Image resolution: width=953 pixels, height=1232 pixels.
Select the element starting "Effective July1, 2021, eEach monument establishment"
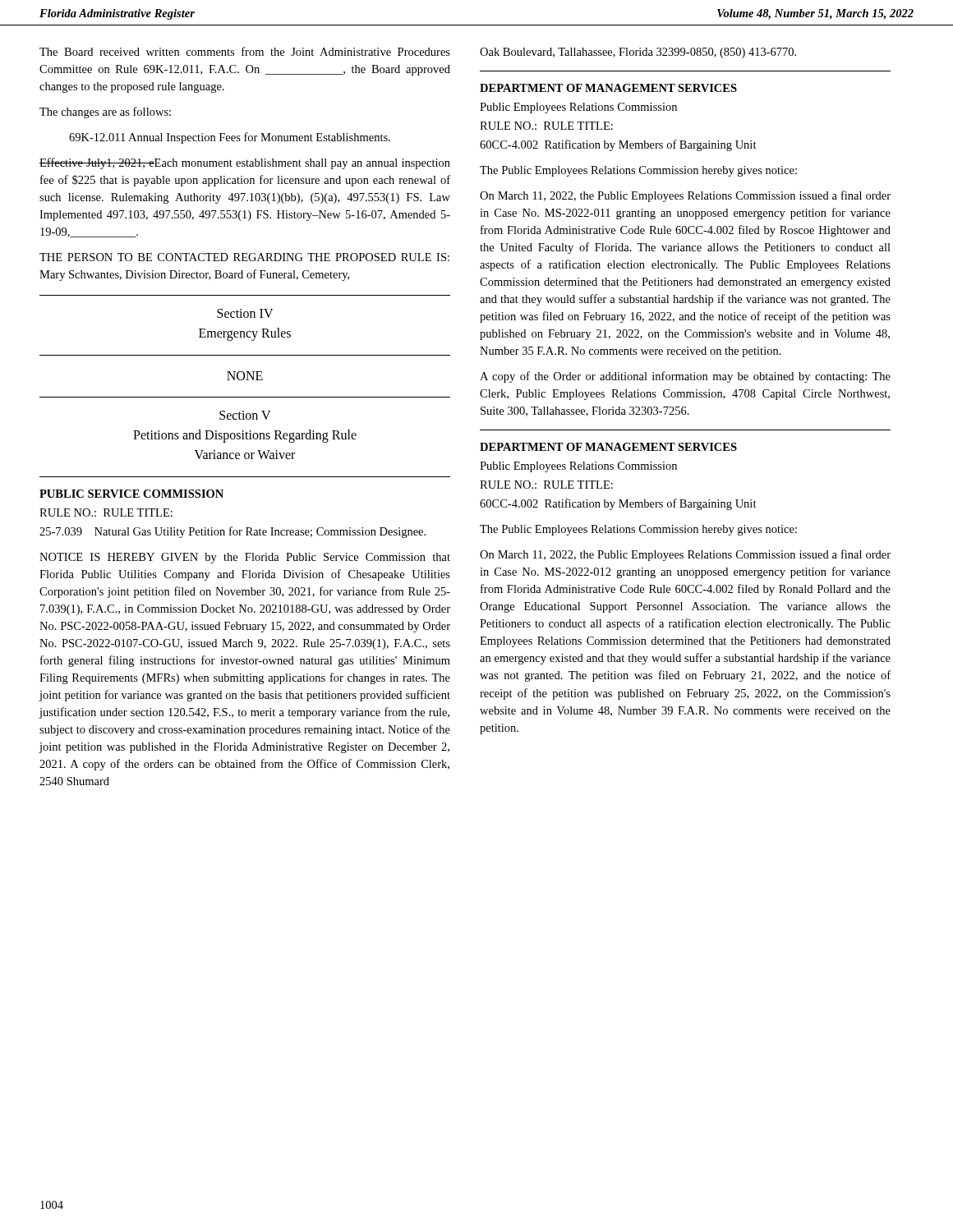pyautogui.click(x=245, y=197)
